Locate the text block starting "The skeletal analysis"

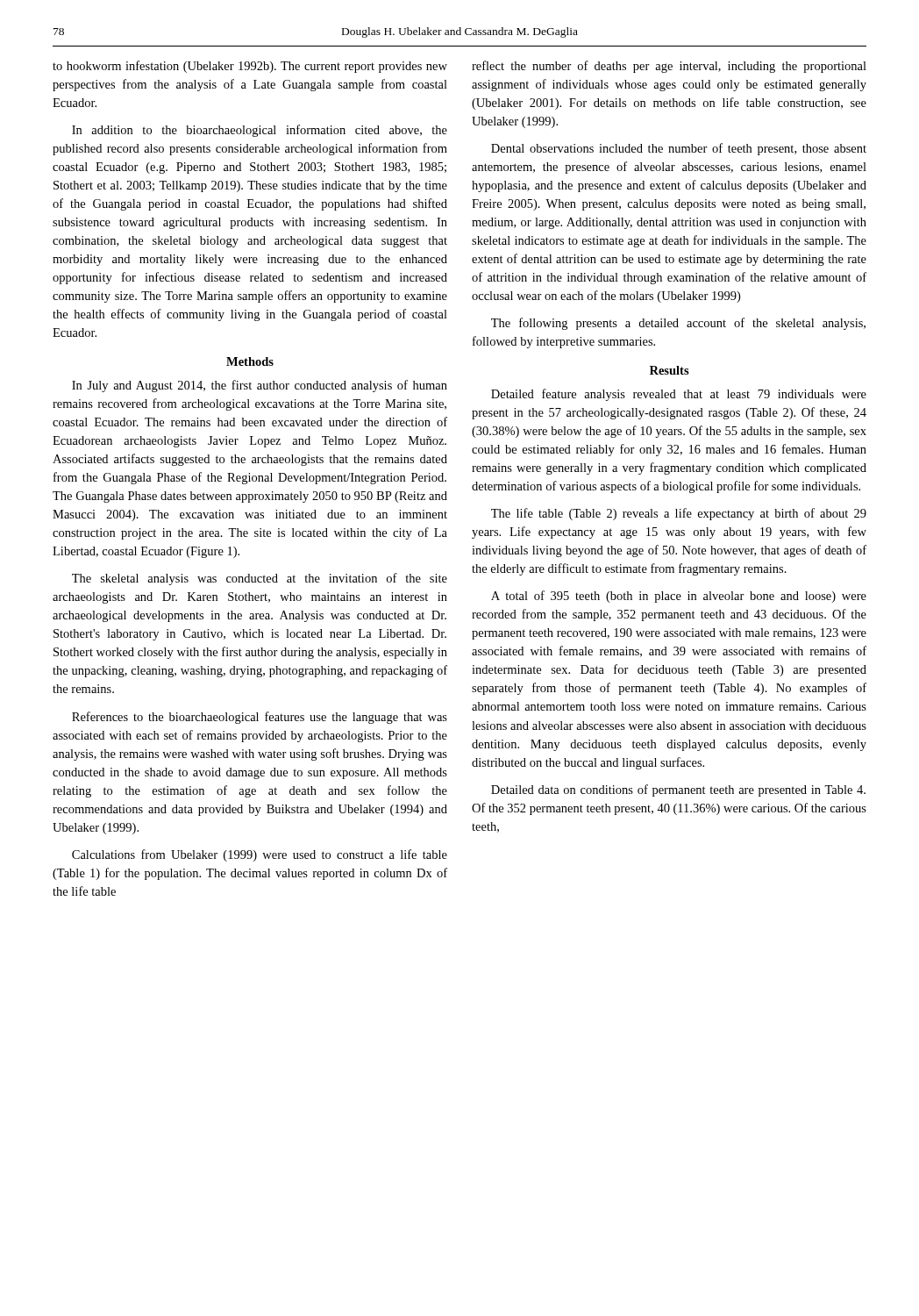[250, 634]
